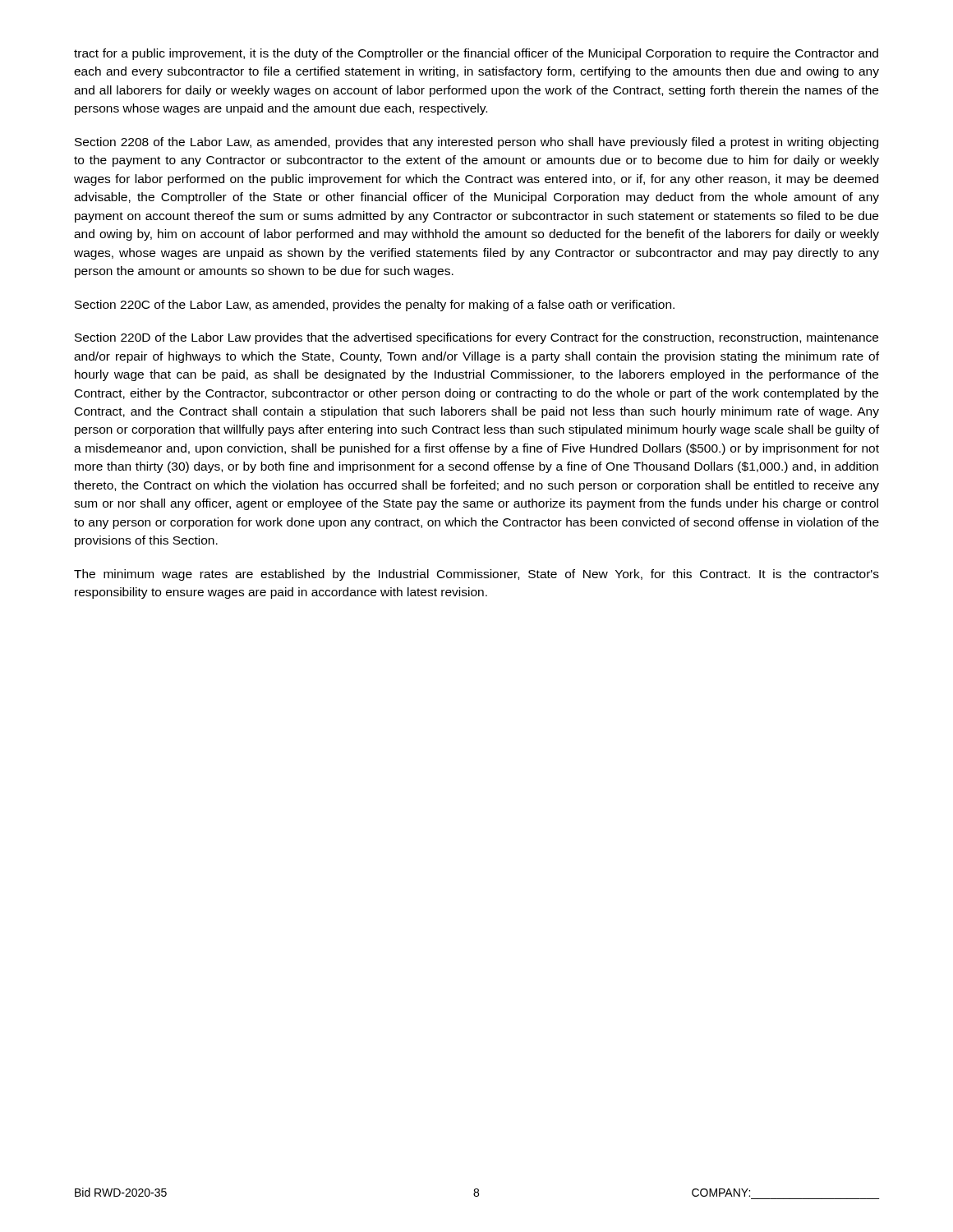
Task: Click on the text block that reads "Section 220C of"
Action: click(375, 304)
